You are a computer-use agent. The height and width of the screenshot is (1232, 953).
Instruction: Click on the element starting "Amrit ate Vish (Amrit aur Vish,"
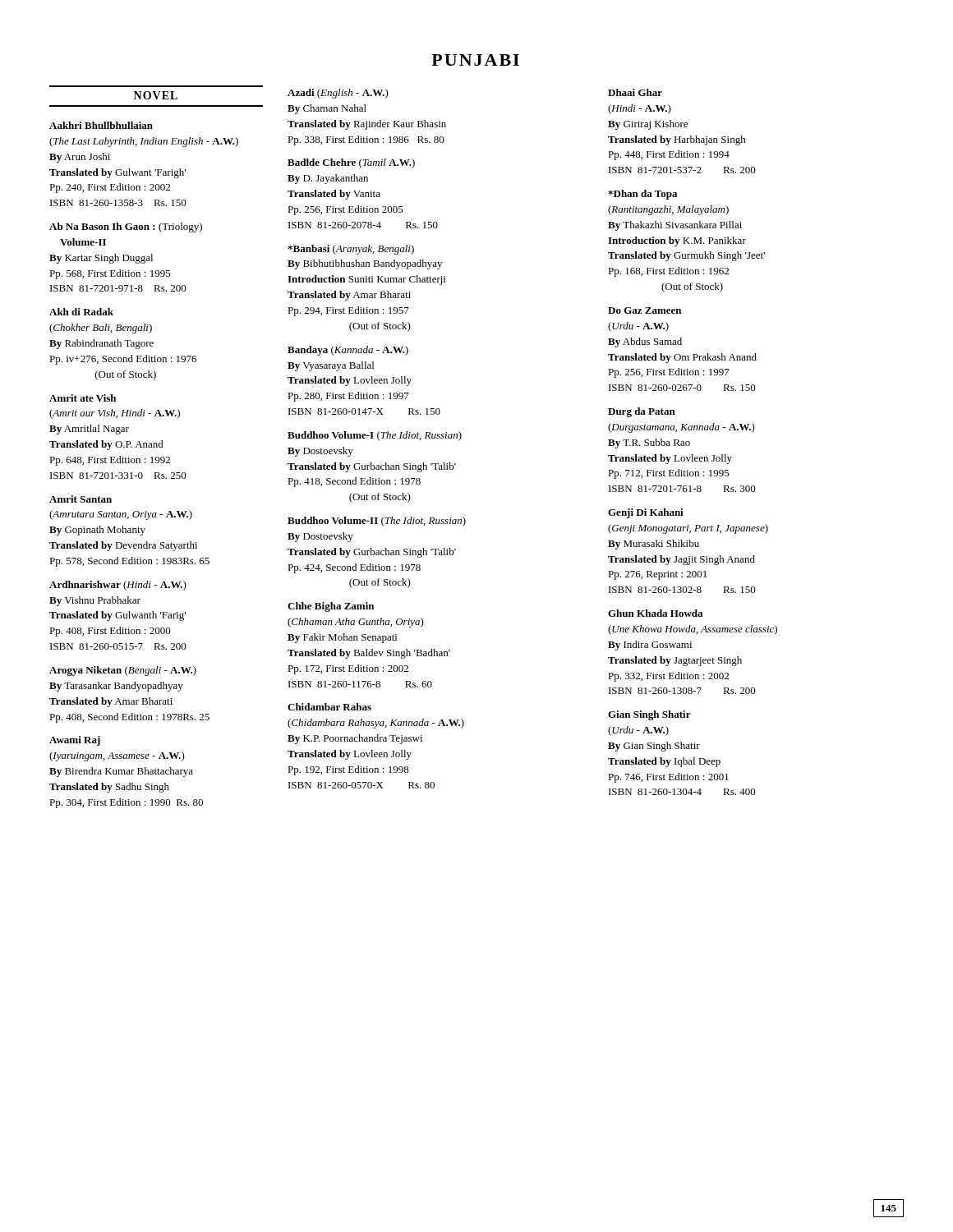click(118, 436)
